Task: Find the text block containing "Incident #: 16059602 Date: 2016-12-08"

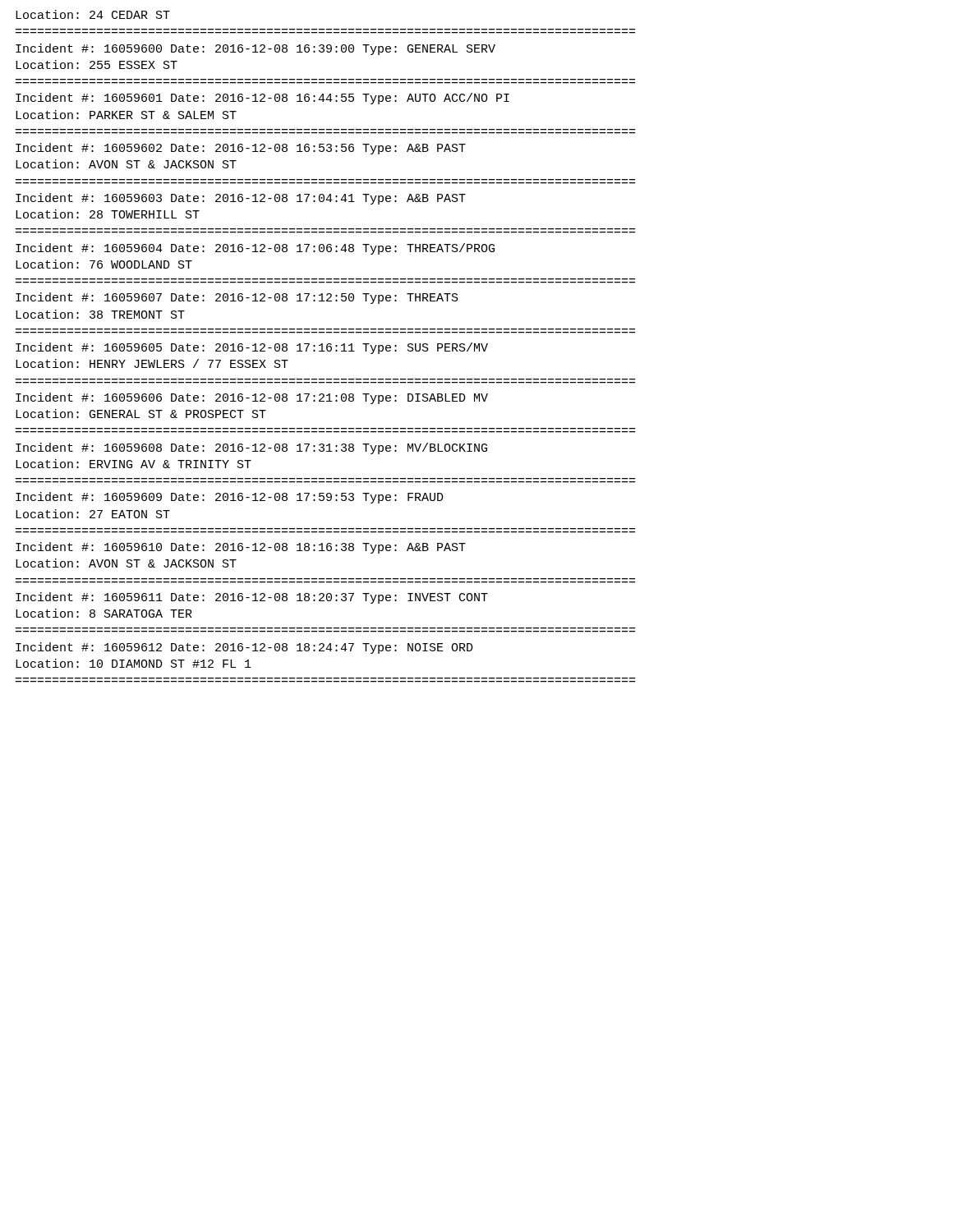Action: point(241,149)
